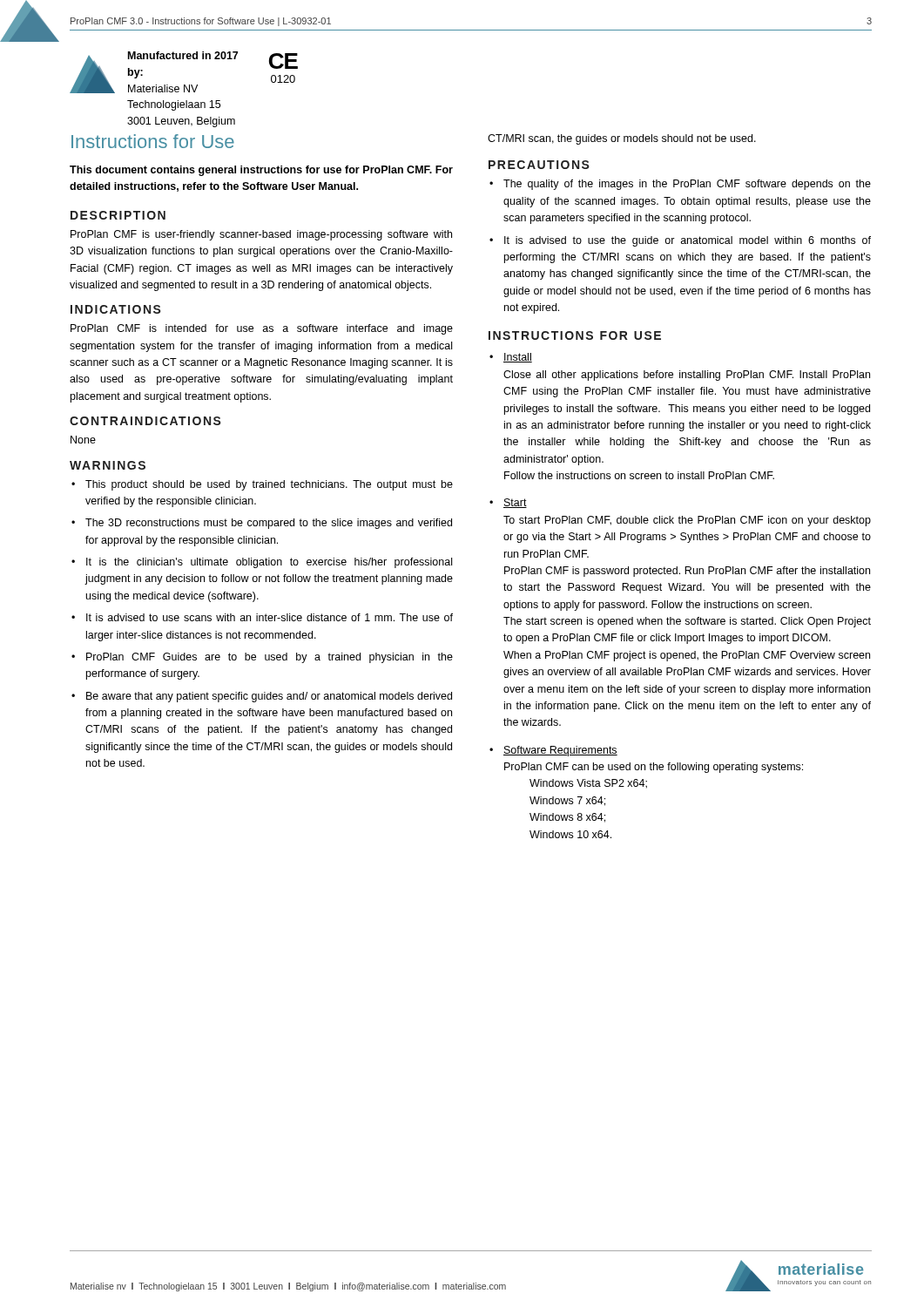924x1307 pixels.
Task: Select the list item that reads "It is advised to use scans with an"
Action: (269, 626)
